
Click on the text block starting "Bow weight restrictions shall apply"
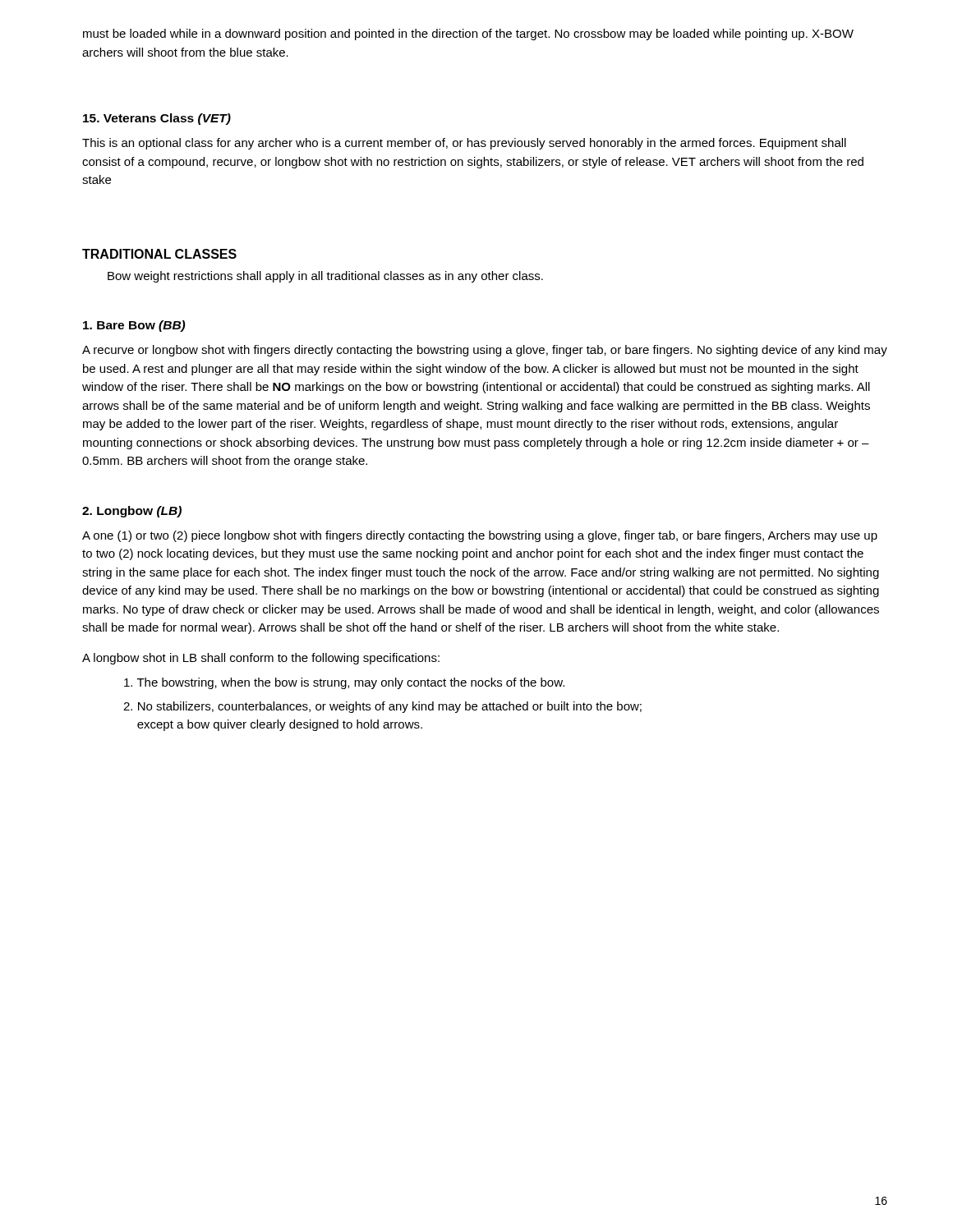coord(325,275)
